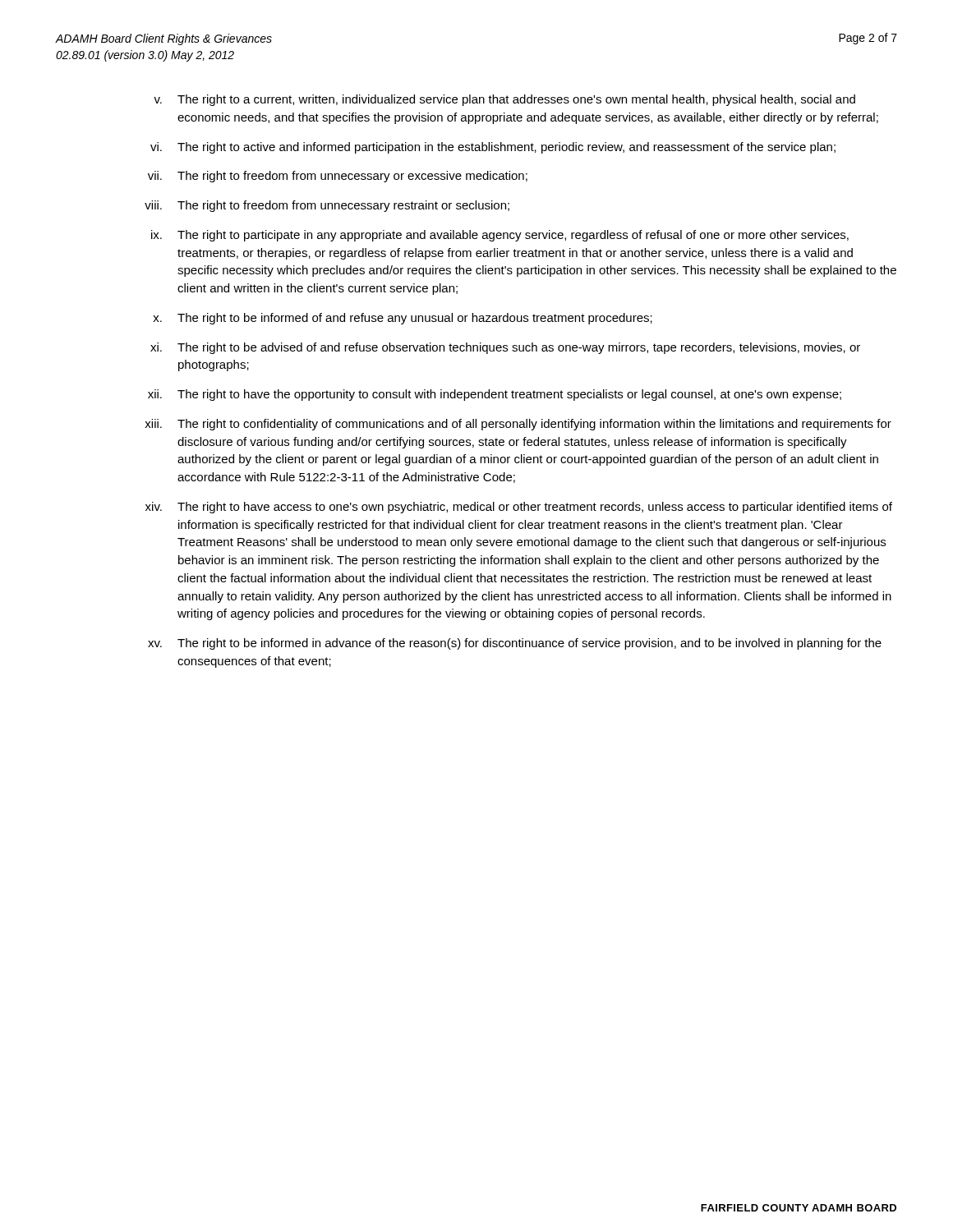Select the list item that says "viii. The right to freedom"
953x1232 pixels.
point(476,205)
